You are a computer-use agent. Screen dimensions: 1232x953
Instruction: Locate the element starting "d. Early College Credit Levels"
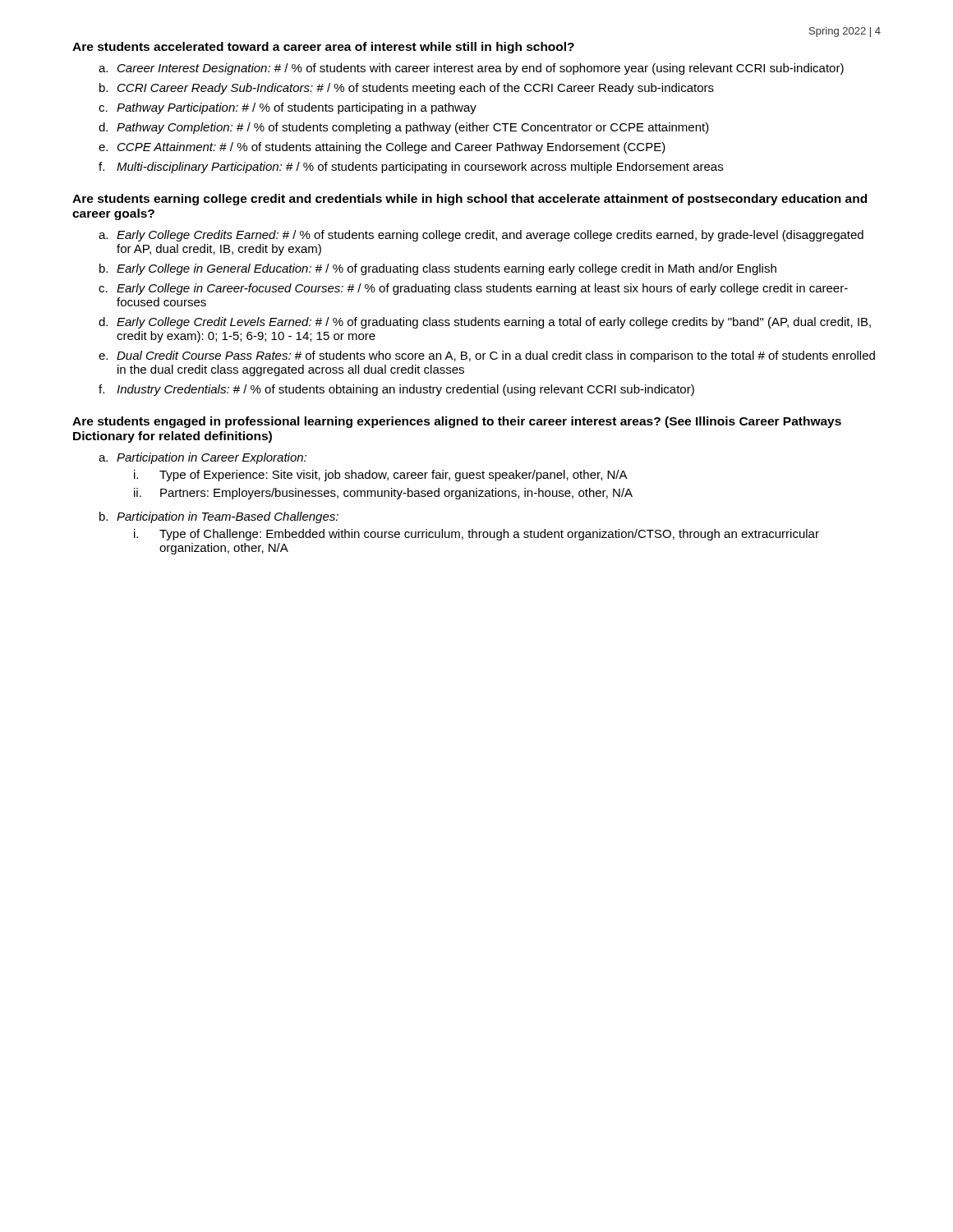[x=490, y=329]
